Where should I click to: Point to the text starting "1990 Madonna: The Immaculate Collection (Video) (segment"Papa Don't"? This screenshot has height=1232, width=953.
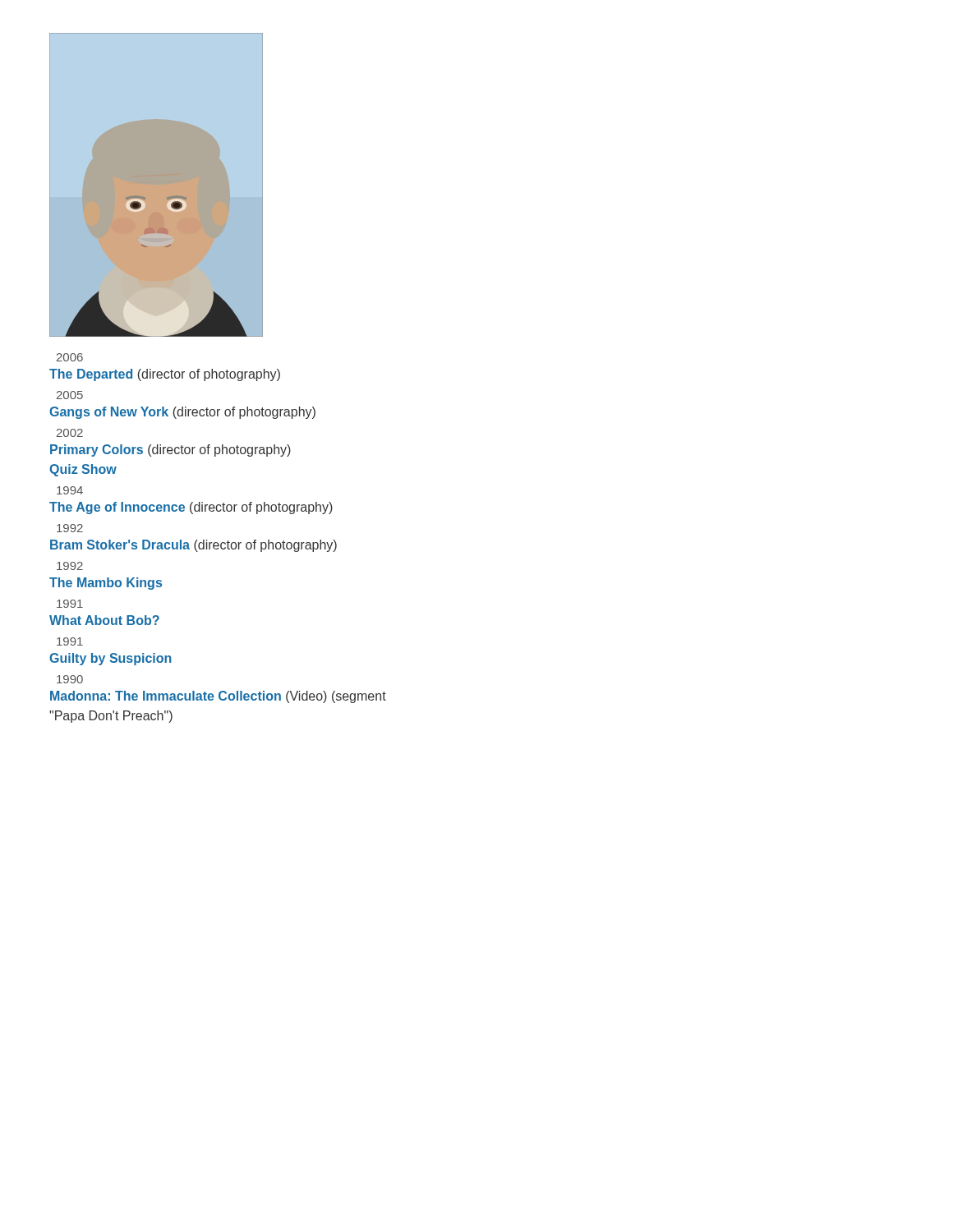coord(70,679)
